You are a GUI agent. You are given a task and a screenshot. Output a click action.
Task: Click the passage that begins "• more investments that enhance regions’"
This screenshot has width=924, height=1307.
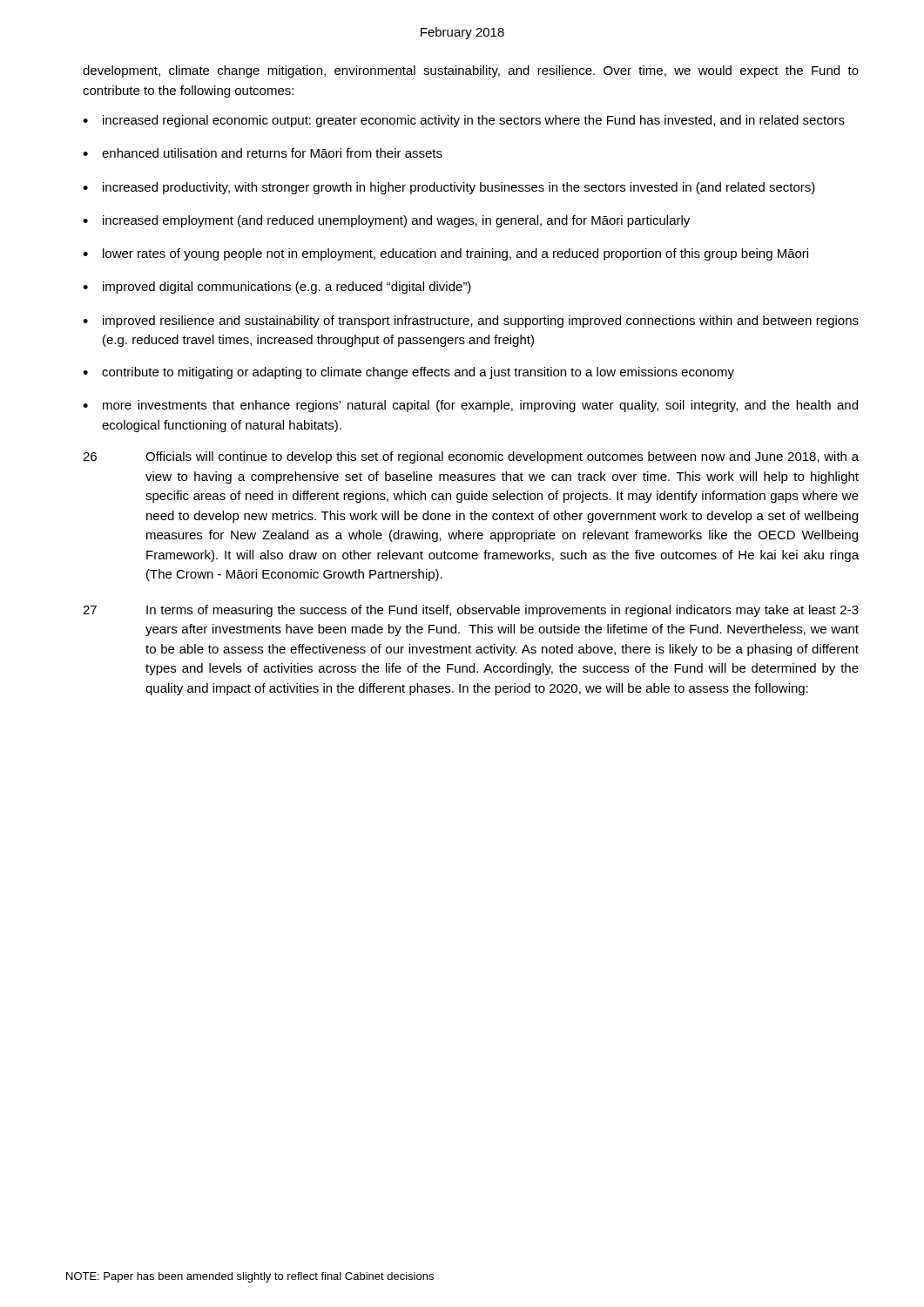pyautogui.click(x=471, y=415)
